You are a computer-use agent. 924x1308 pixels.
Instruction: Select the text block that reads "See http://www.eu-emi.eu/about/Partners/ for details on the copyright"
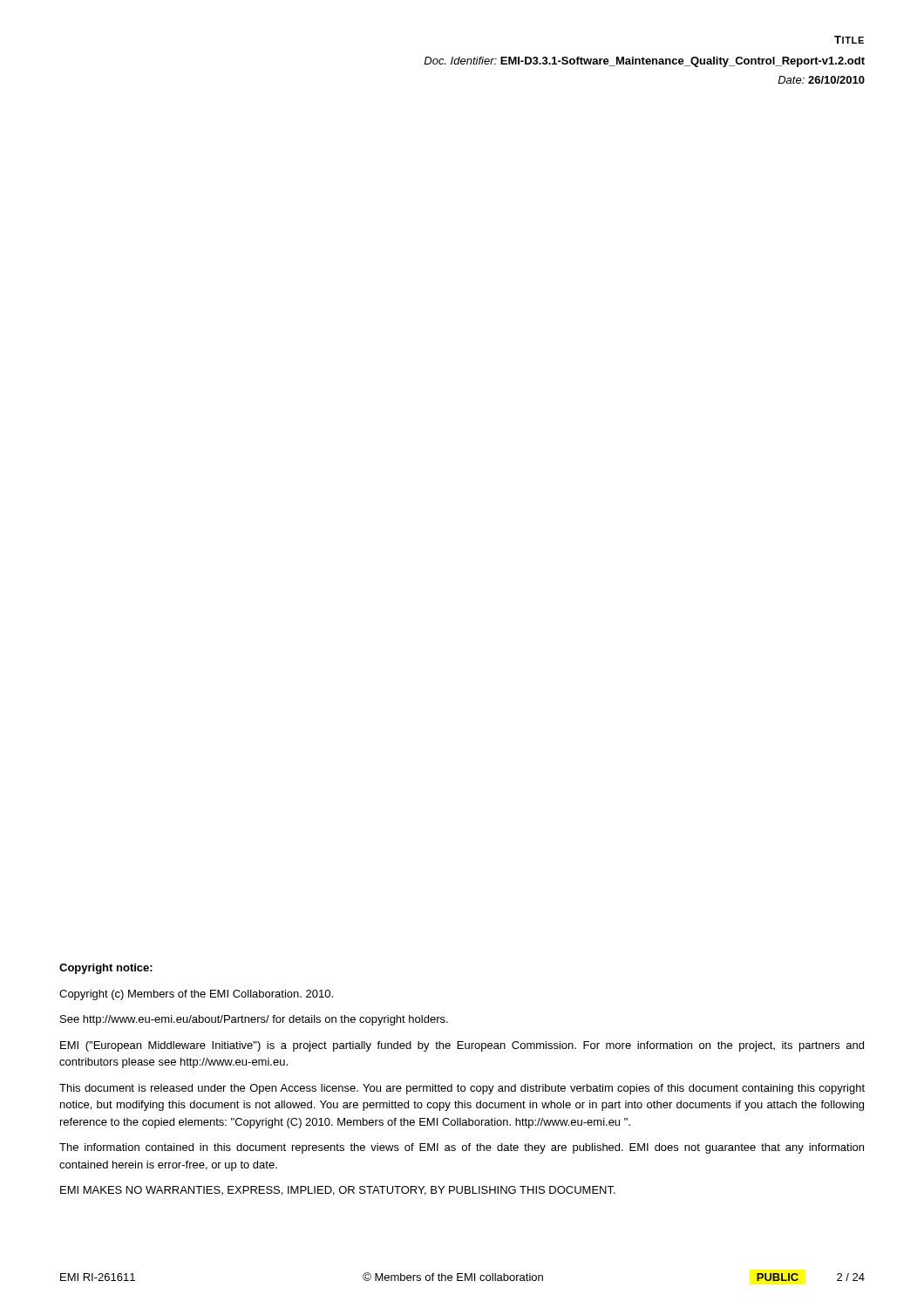pos(254,1020)
